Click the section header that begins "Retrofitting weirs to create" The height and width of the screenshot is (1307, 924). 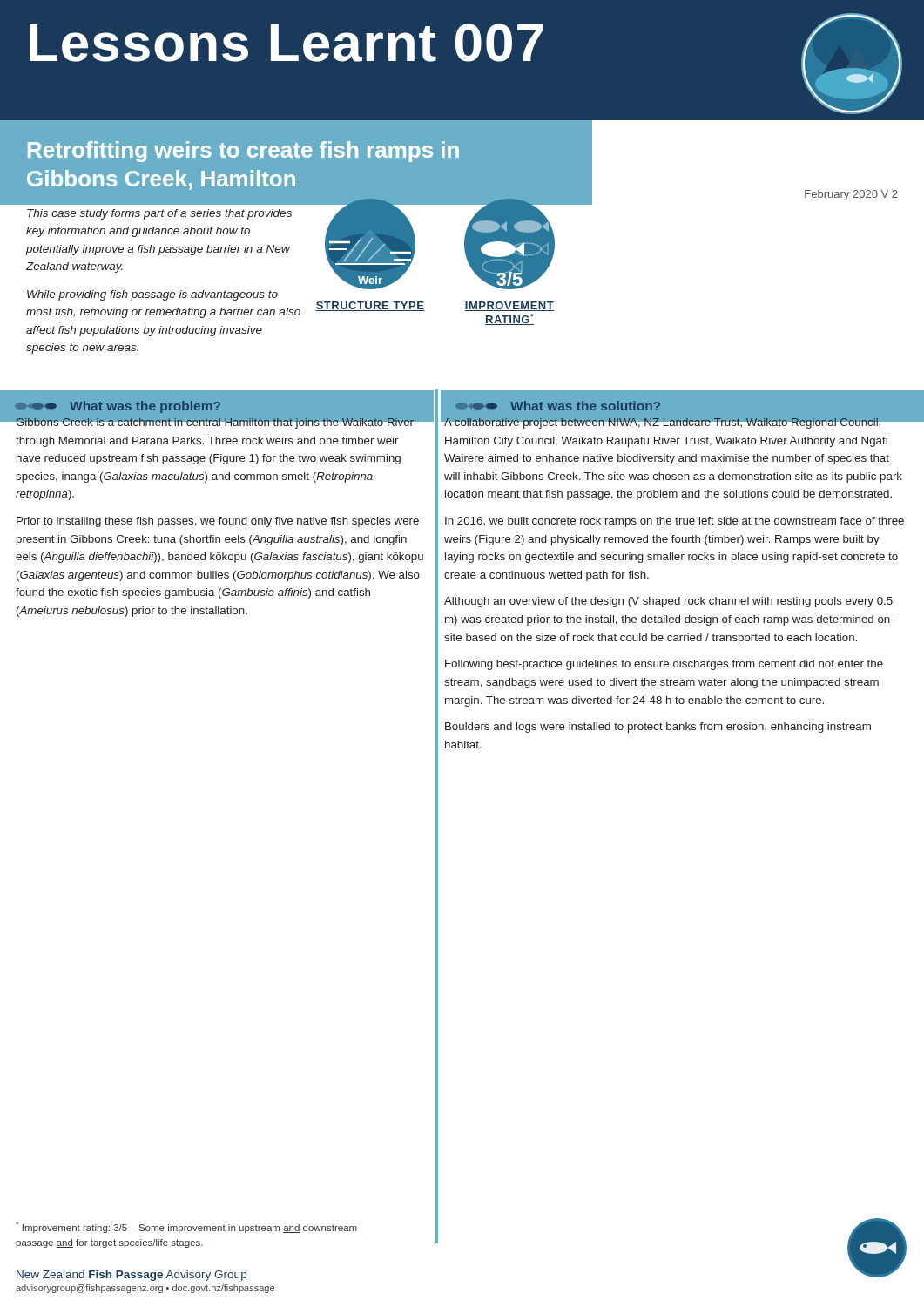(243, 164)
